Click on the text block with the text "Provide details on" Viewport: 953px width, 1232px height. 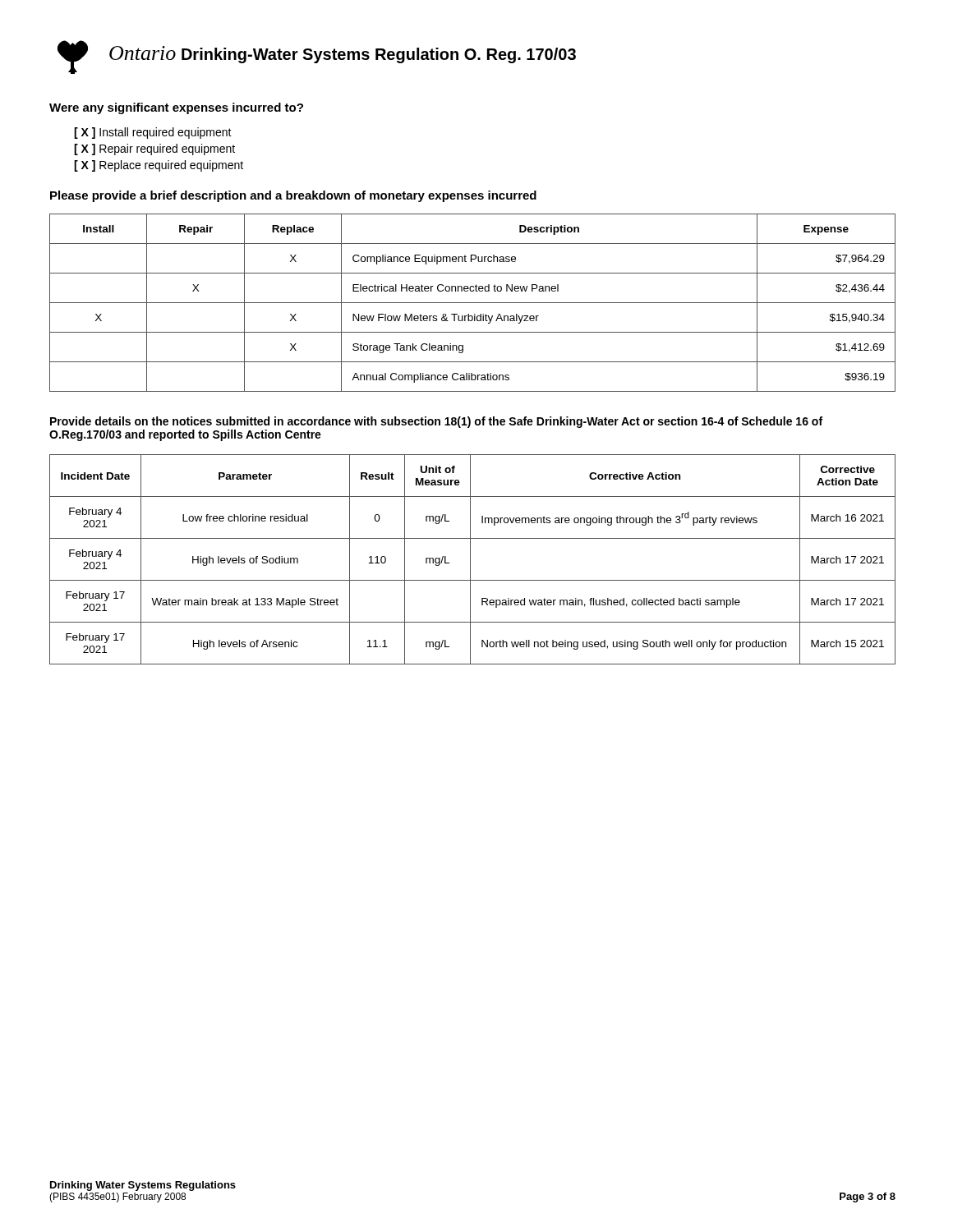point(436,428)
